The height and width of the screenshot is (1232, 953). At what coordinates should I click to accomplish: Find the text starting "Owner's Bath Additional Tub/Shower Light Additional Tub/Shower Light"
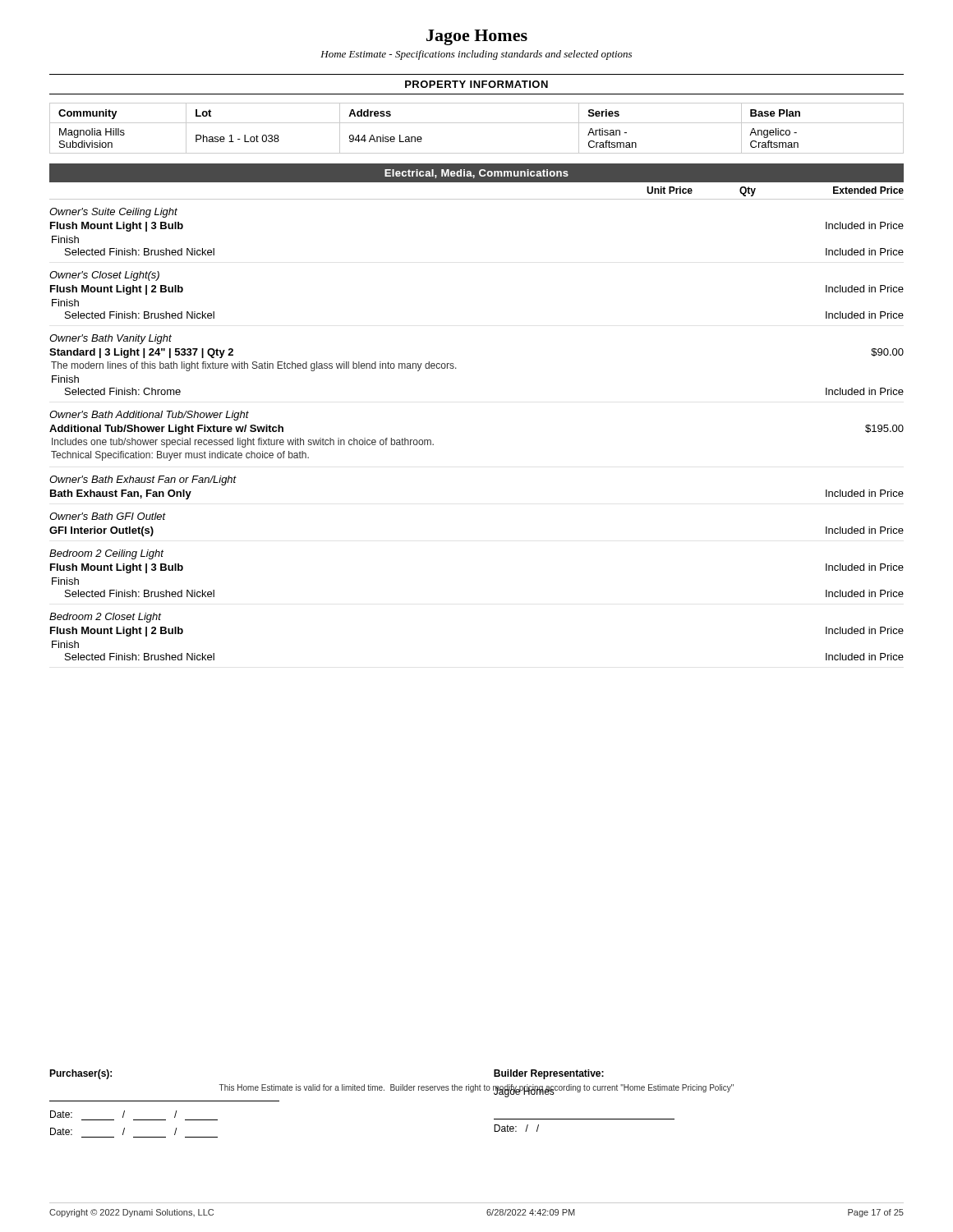click(149, 416)
